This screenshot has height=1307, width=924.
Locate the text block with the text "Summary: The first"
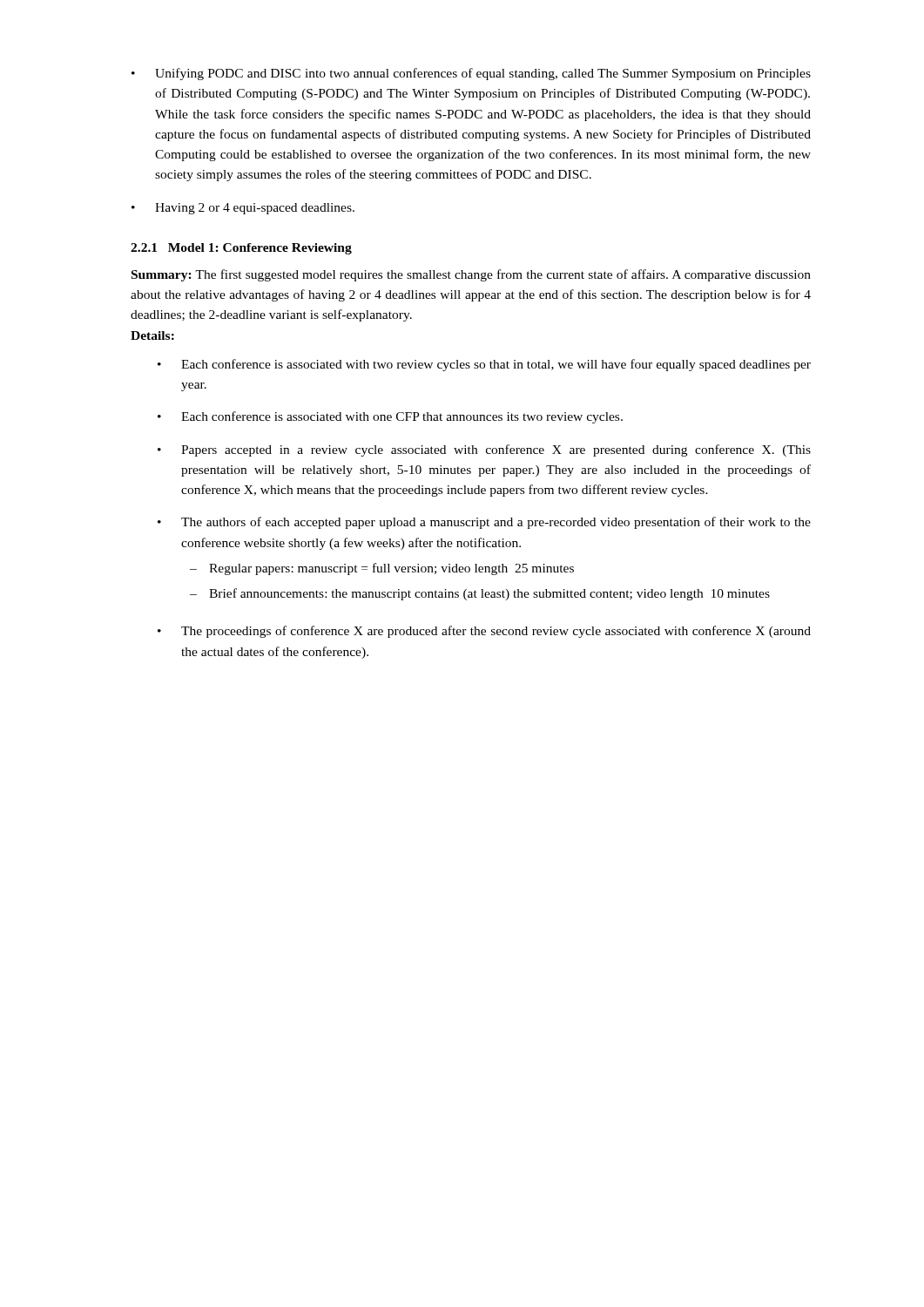tap(471, 304)
